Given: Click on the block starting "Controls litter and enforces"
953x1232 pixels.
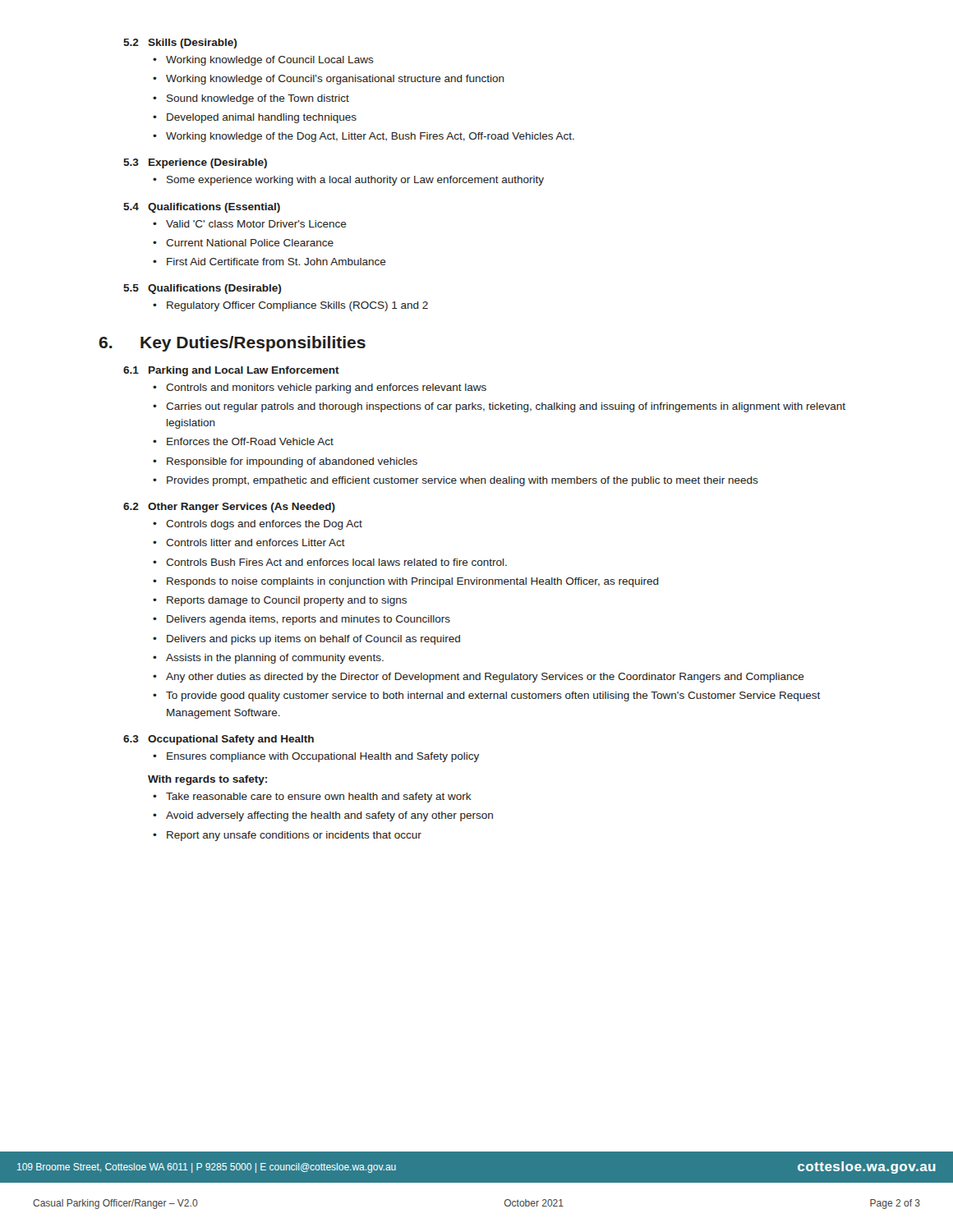Looking at the screenshot, I should (255, 543).
